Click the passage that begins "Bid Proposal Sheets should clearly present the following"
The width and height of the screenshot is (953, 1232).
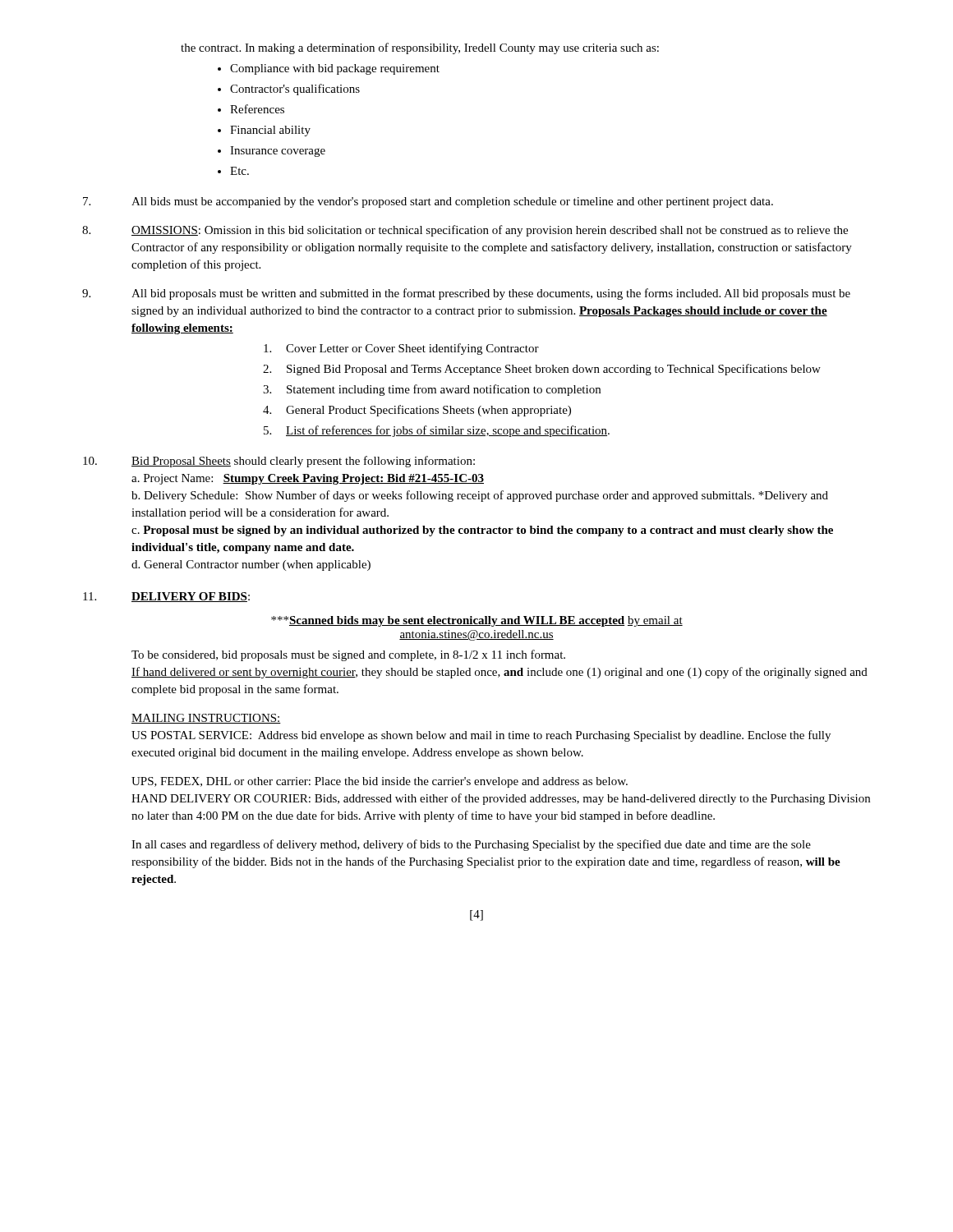pos(279,462)
